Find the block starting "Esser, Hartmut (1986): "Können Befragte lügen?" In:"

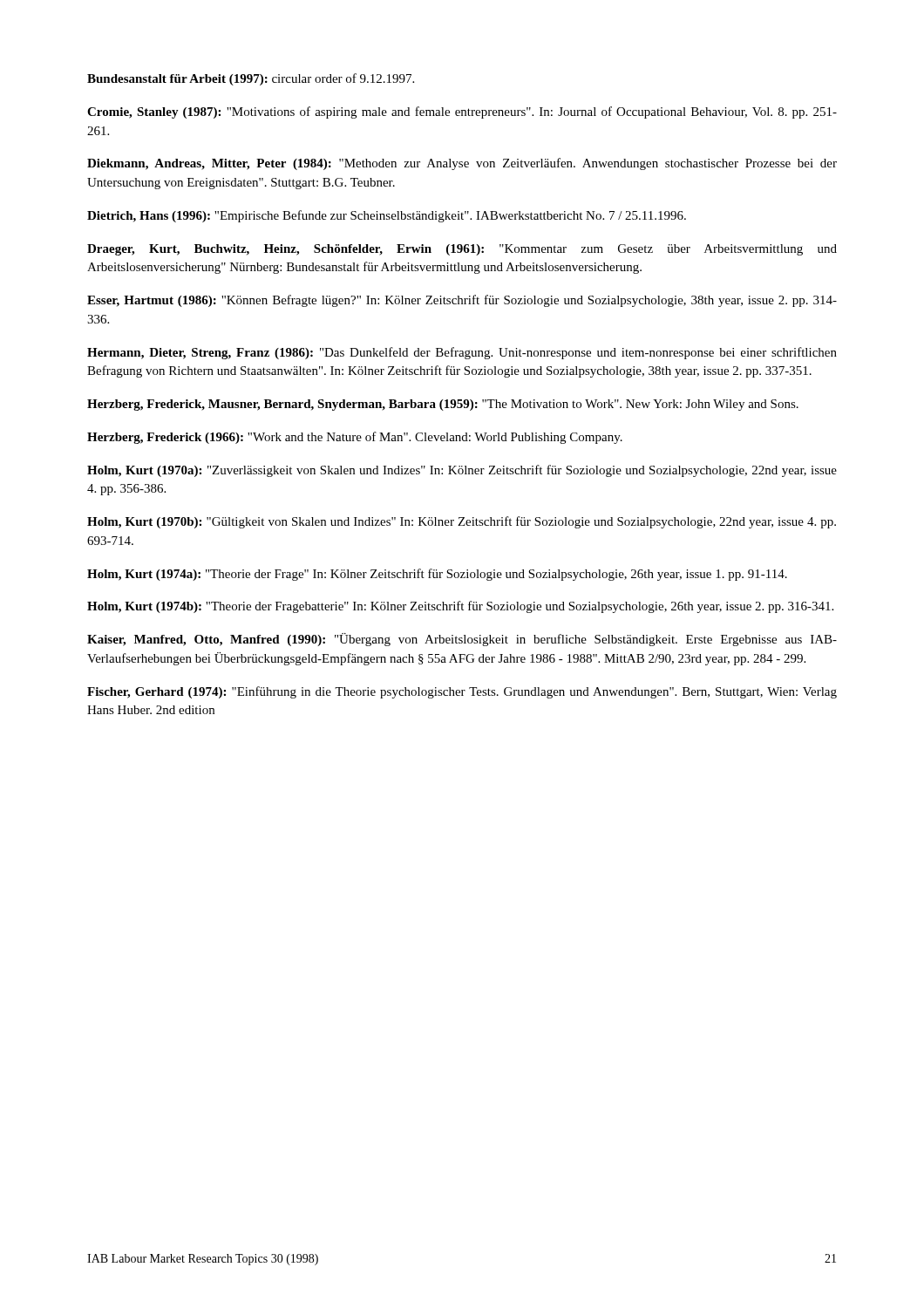coord(462,309)
